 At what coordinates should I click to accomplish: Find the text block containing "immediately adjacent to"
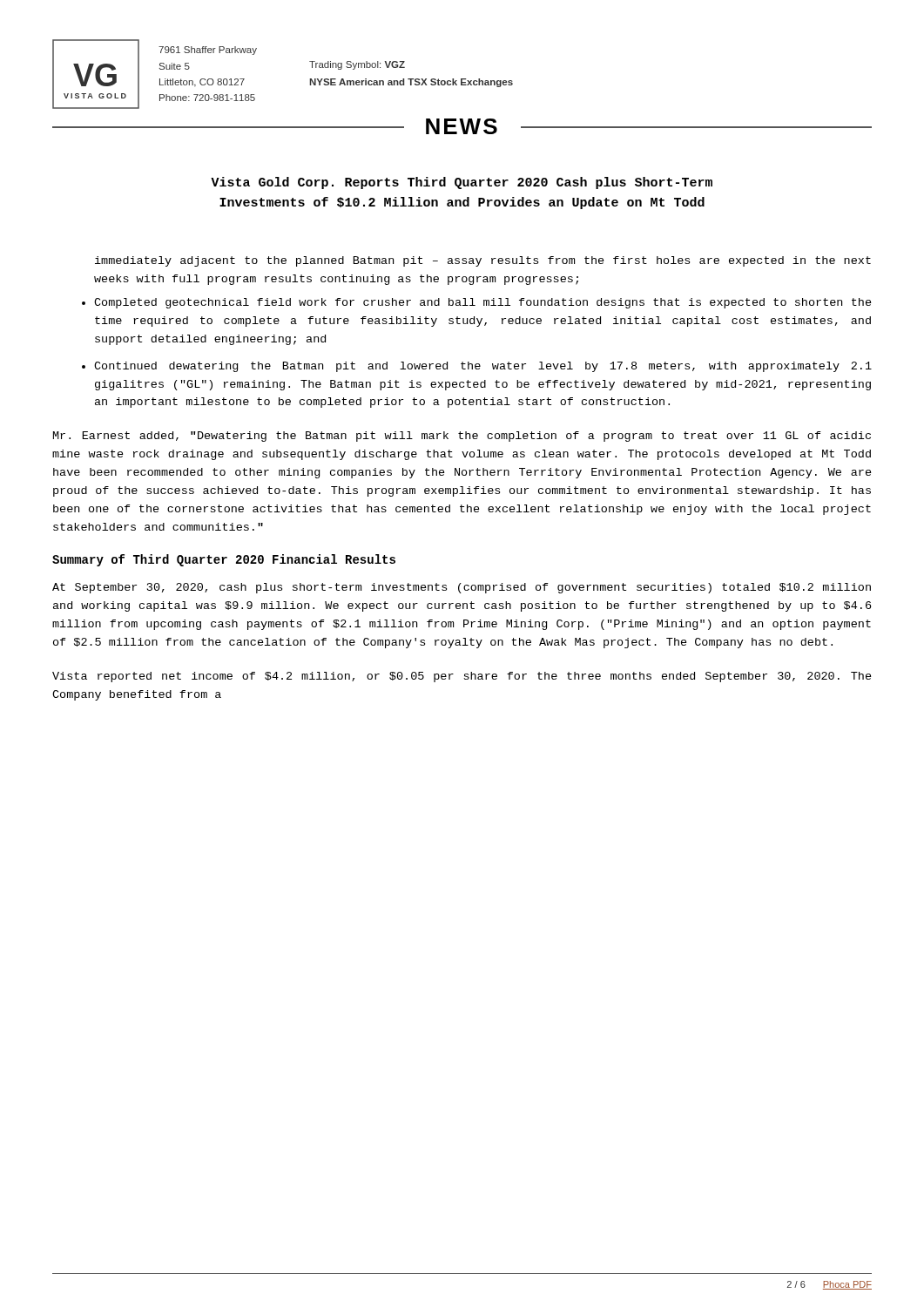click(483, 270)
